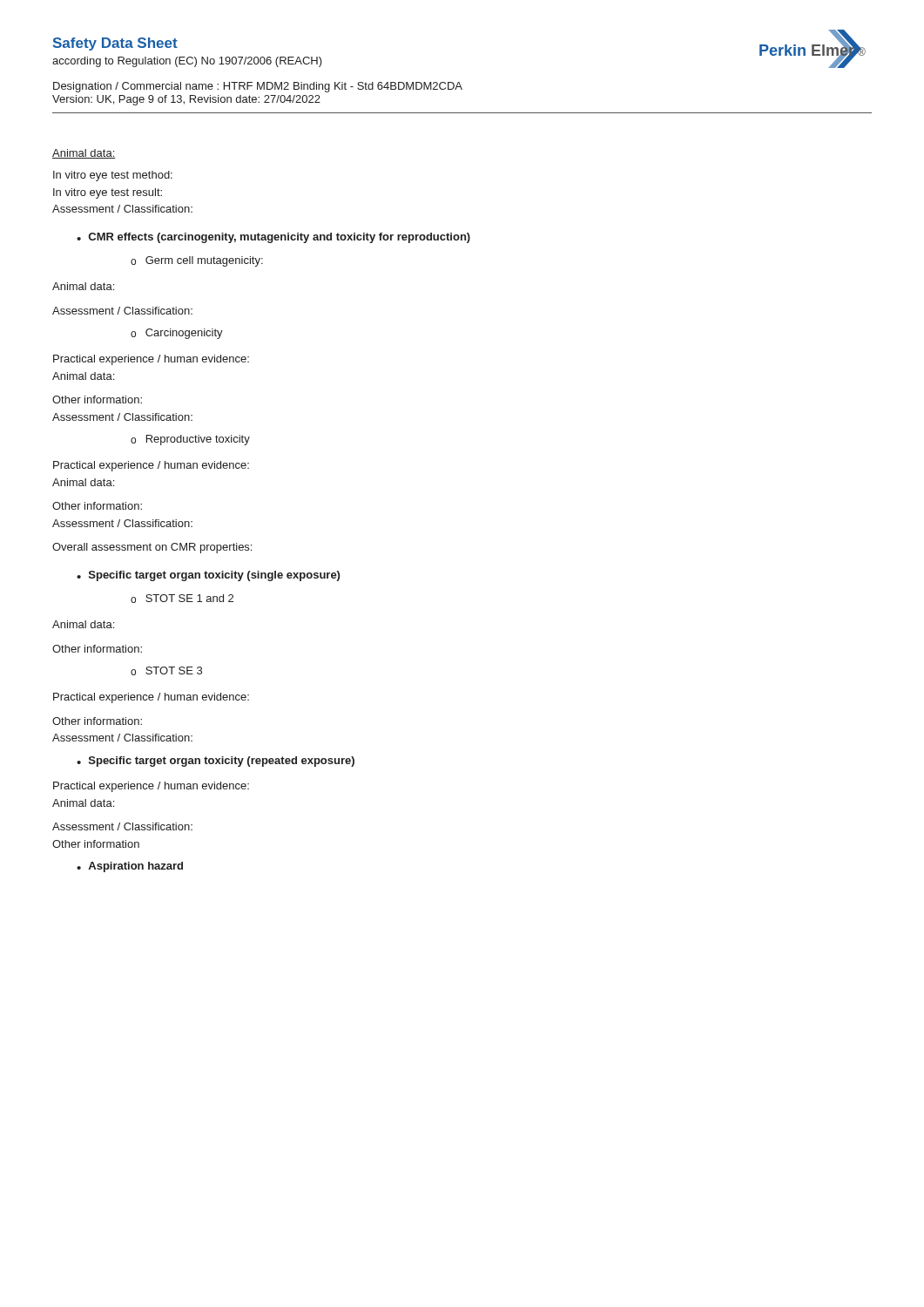
Task: Click on the text starting "Assessment / Classification: Other information"
Action: (x=123, y=835)
